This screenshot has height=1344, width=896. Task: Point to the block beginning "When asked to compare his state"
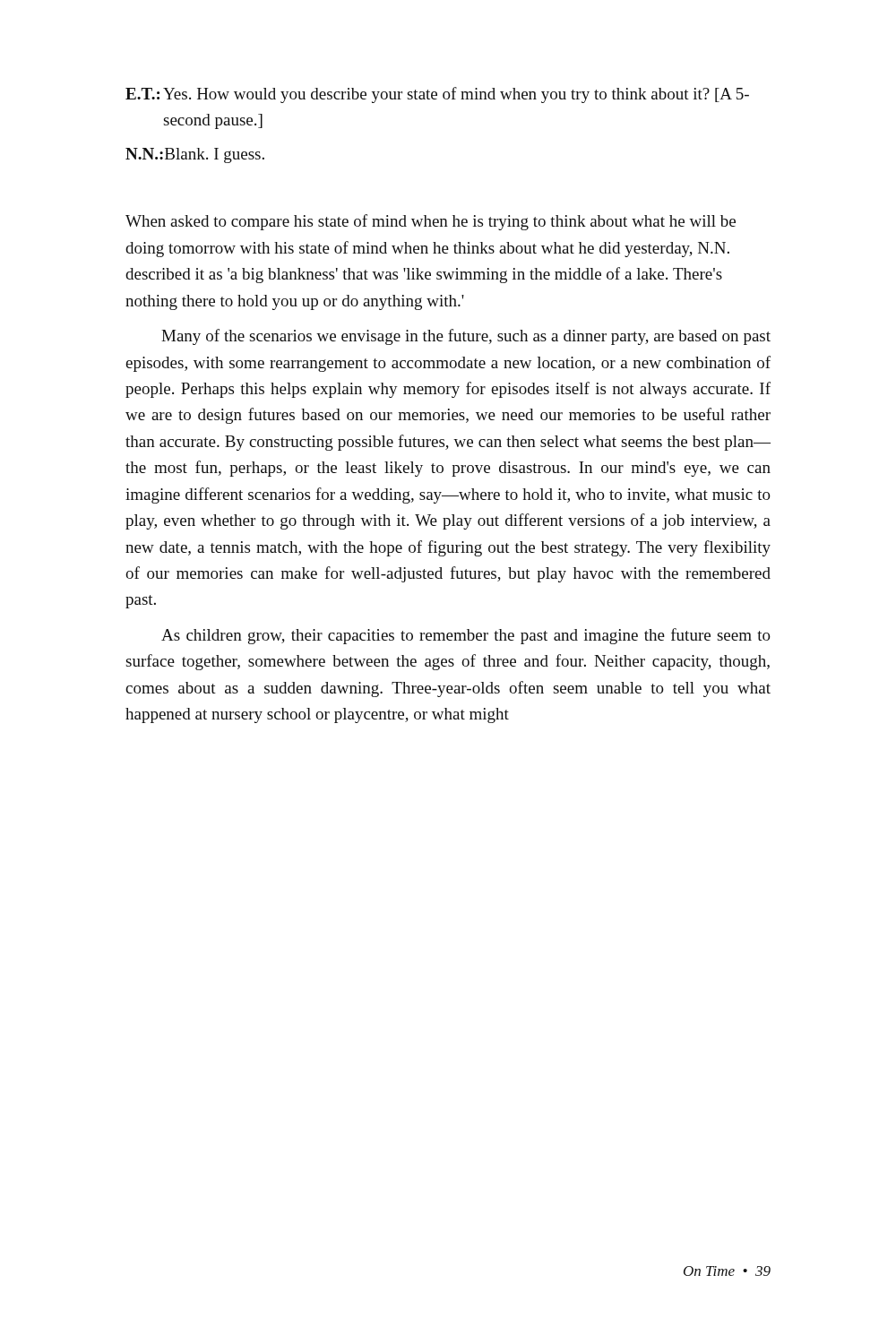431,261
